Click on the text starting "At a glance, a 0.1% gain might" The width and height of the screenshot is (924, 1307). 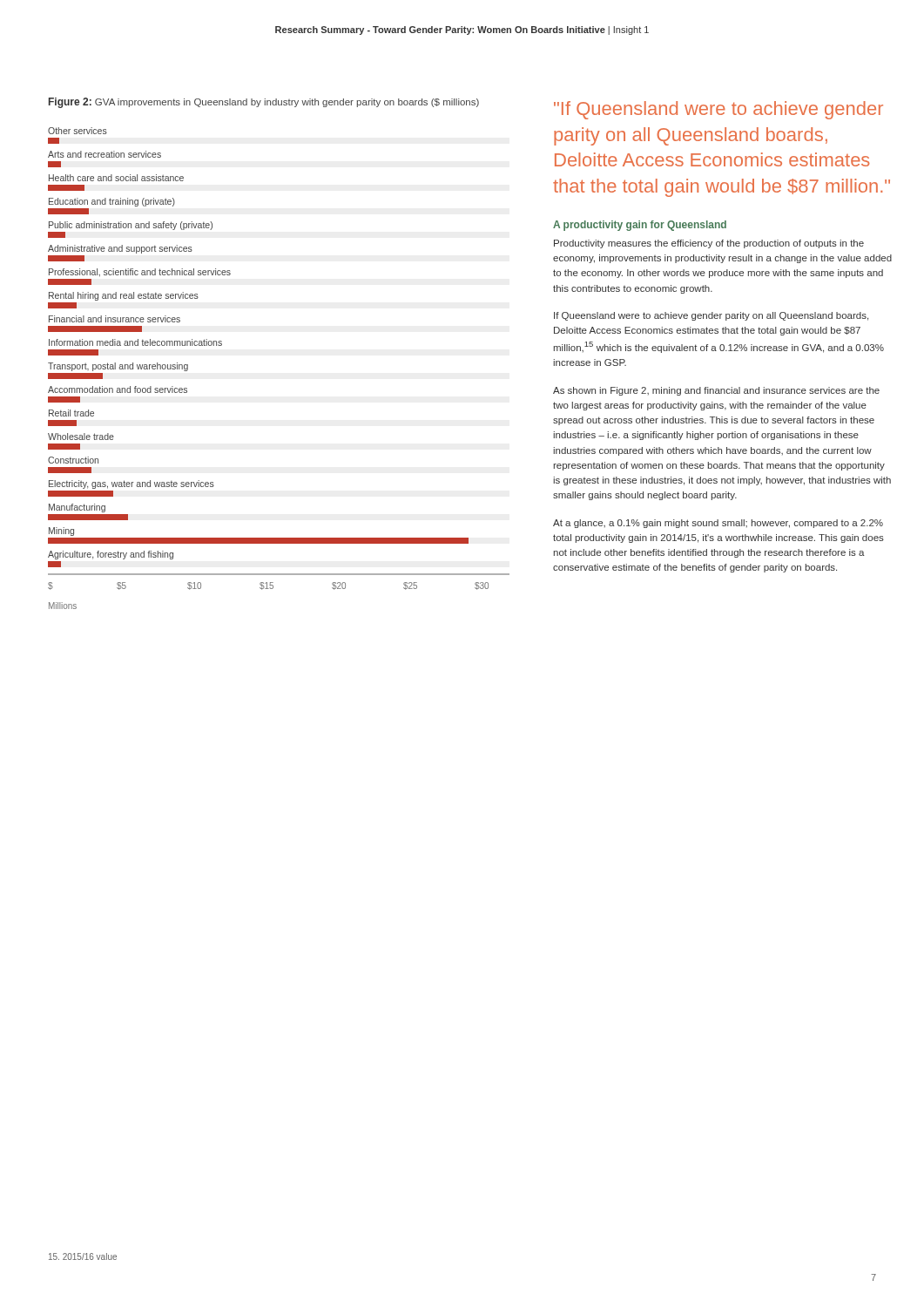(718, 545)
